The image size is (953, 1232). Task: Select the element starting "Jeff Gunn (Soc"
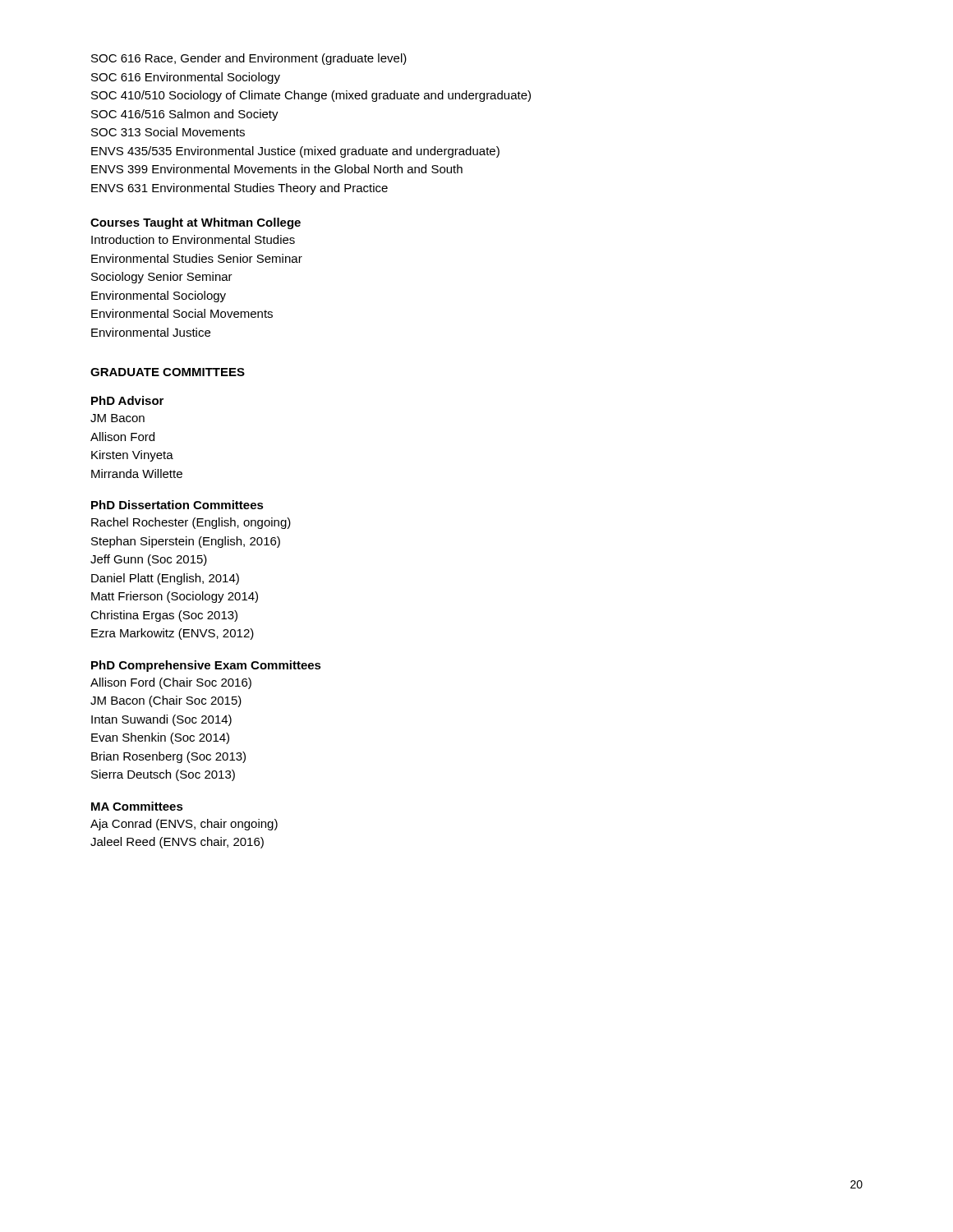click(x=149, y=560)
